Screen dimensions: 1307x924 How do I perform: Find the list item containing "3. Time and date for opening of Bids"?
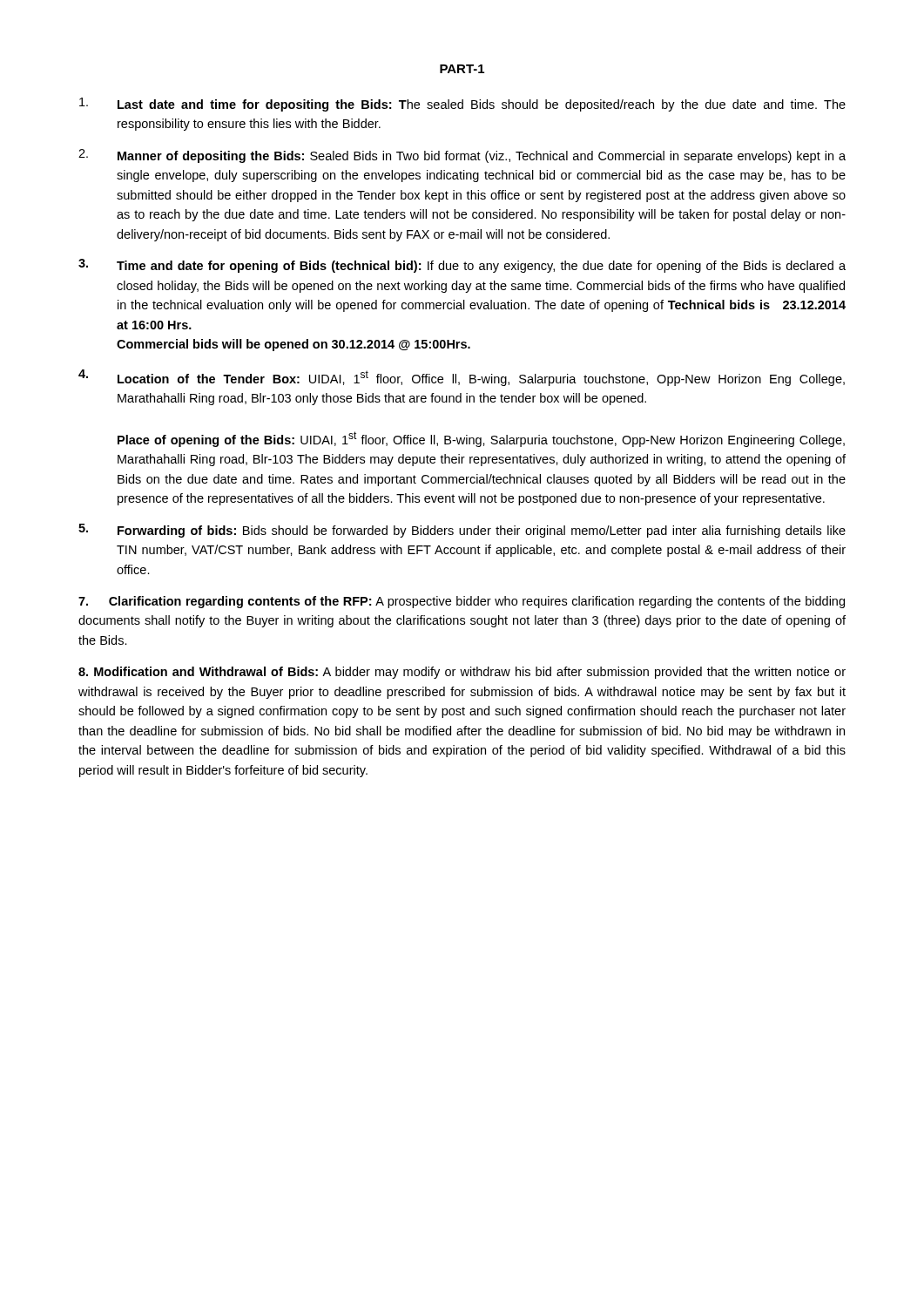coord(462,305)
